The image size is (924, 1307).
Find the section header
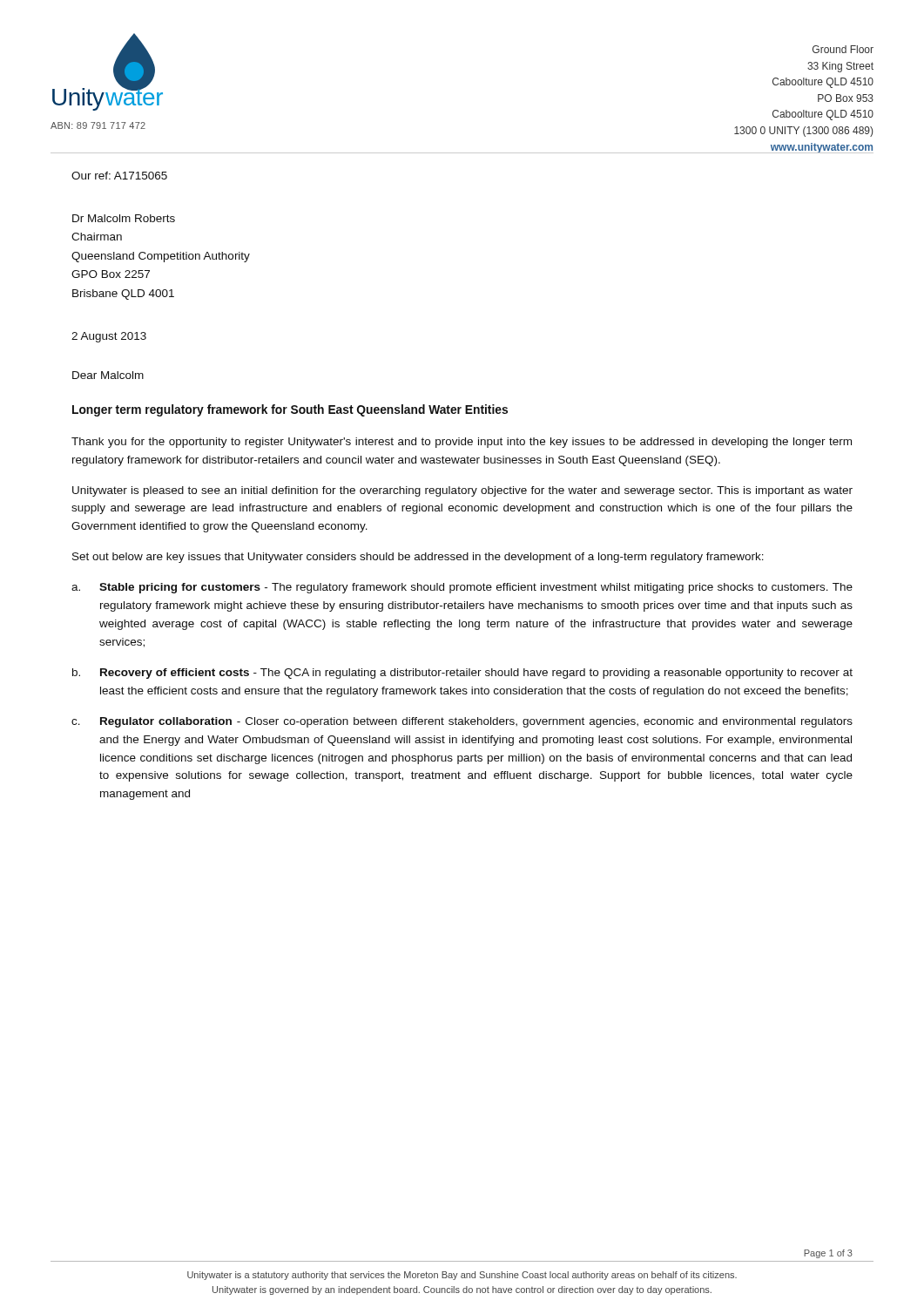[290, 410]
